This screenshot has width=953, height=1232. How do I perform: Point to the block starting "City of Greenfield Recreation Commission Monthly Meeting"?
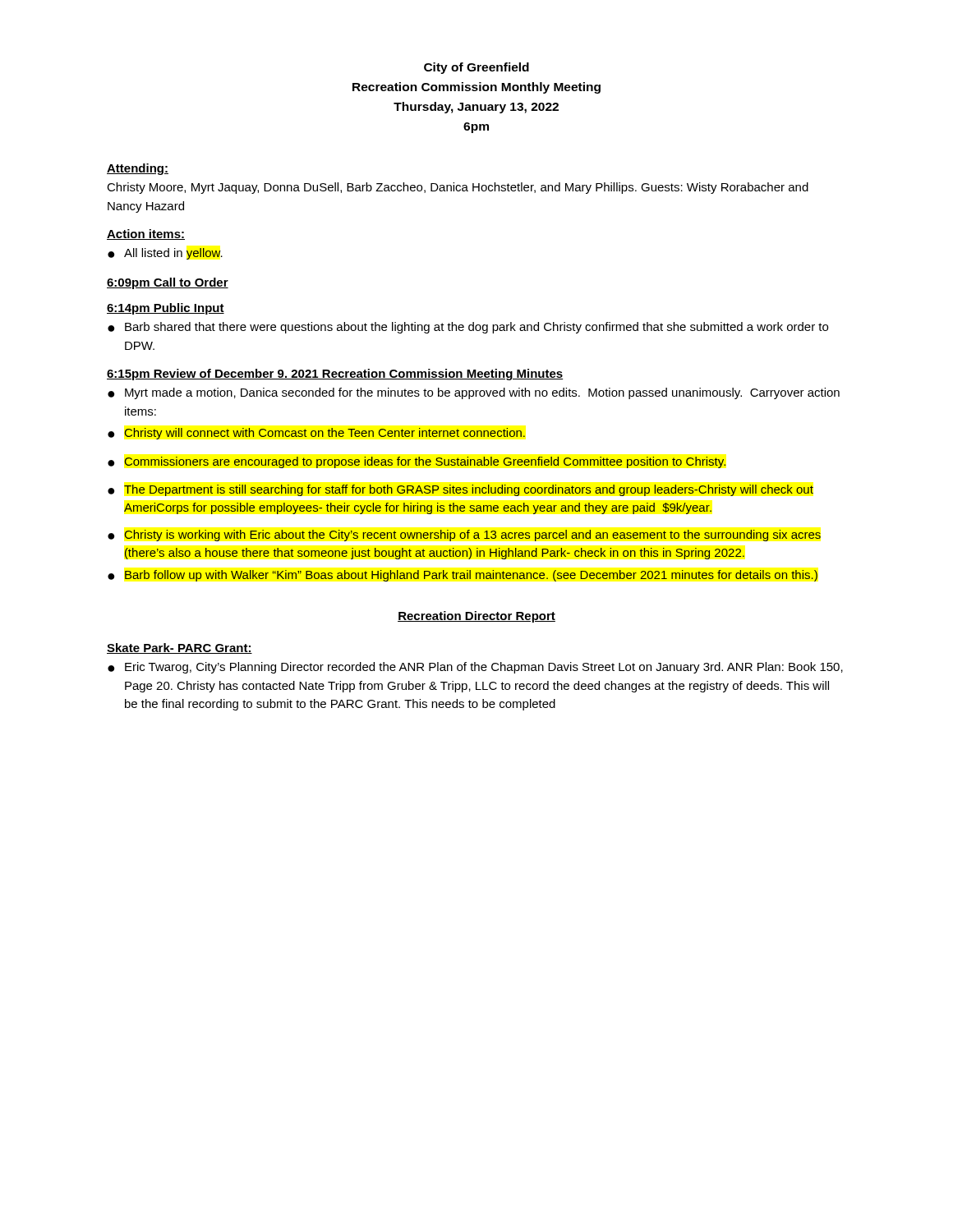pos(476,97)
